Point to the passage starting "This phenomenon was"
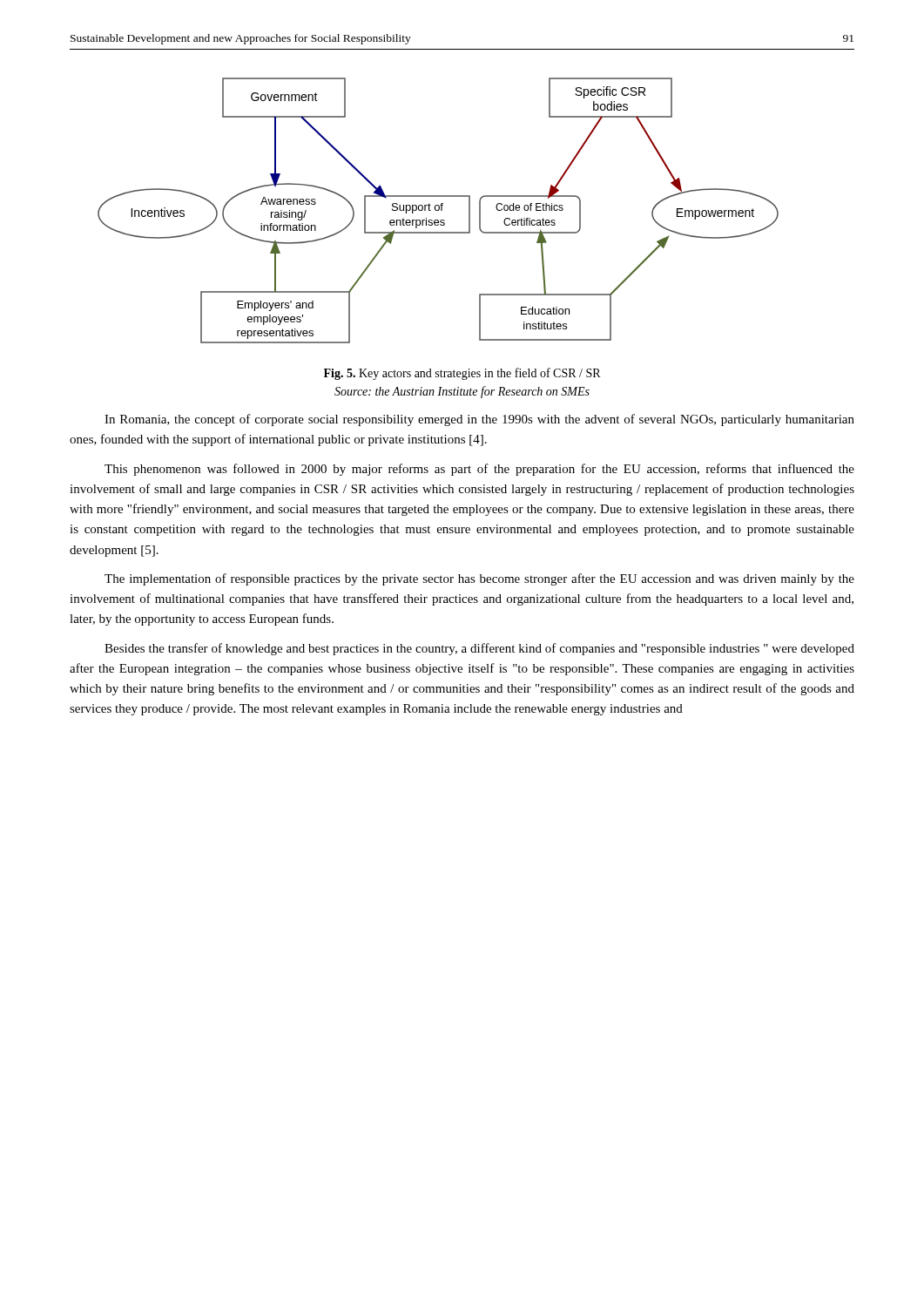This screenshot has width=924, height=1307. pos(462,509)
